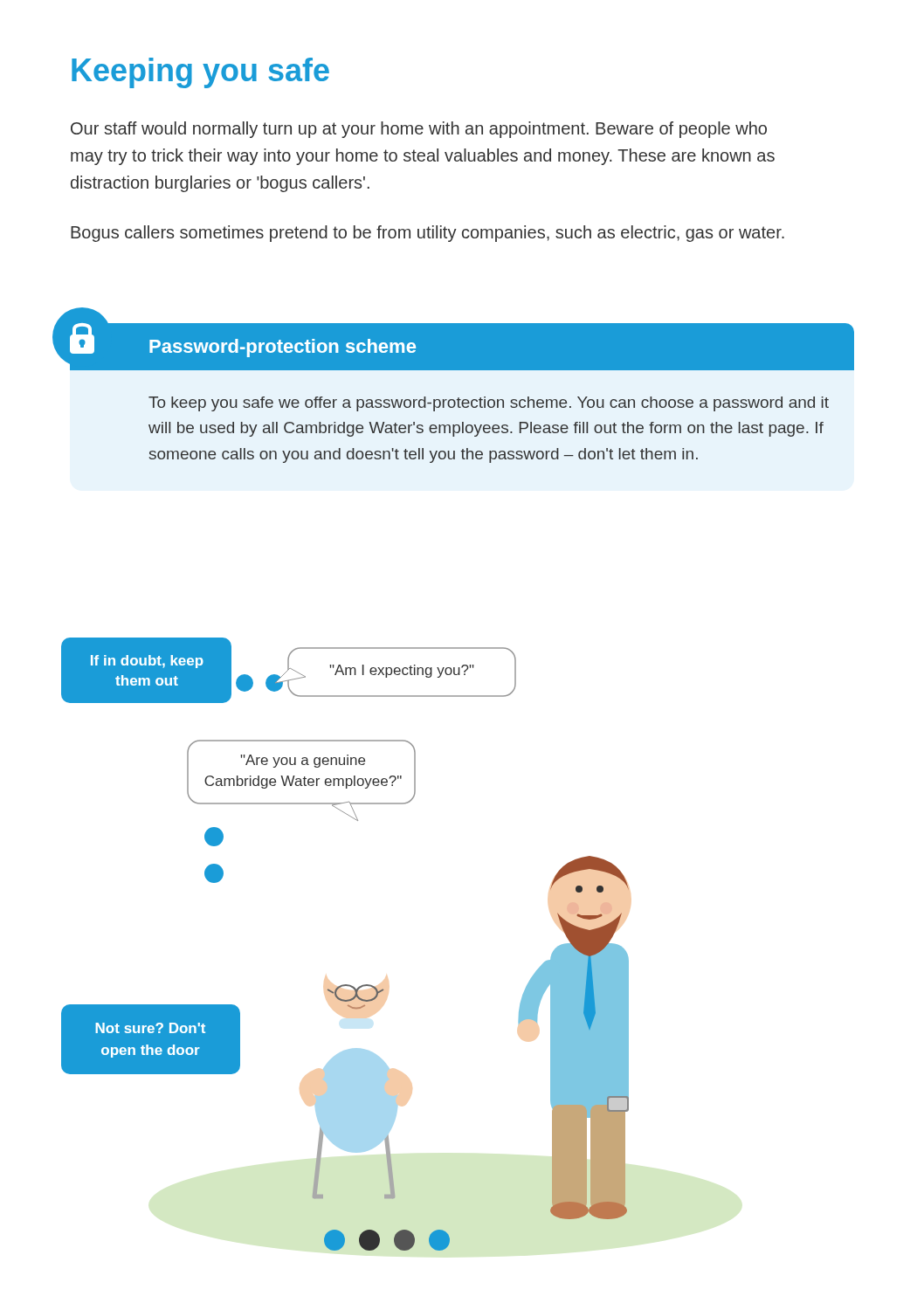The height and width of the screenshot is (1310, 924).
Task: Select the block starting "Password-protection scheme"
Action: (x=282, y=346)
